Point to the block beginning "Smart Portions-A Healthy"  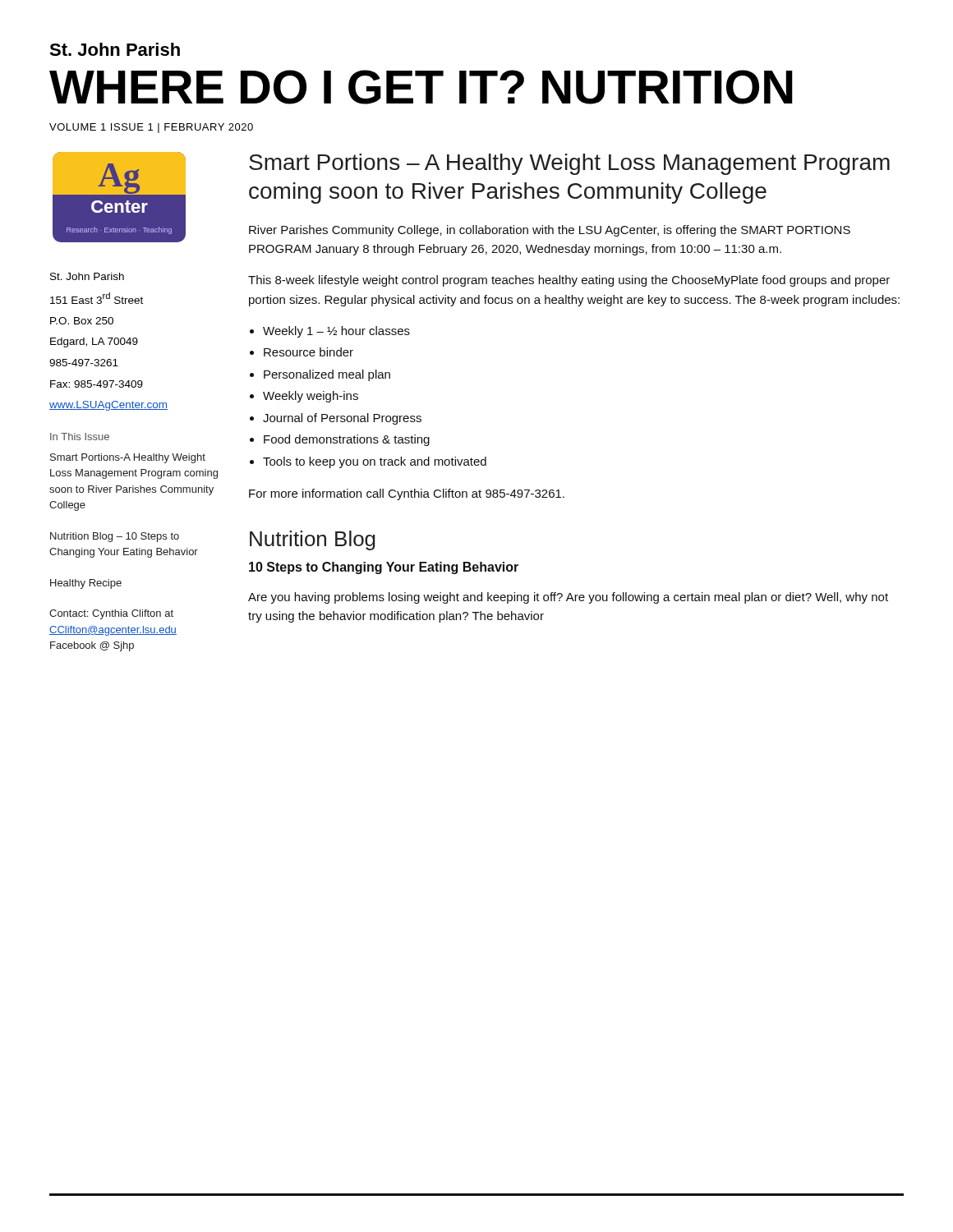click(134, 481)
